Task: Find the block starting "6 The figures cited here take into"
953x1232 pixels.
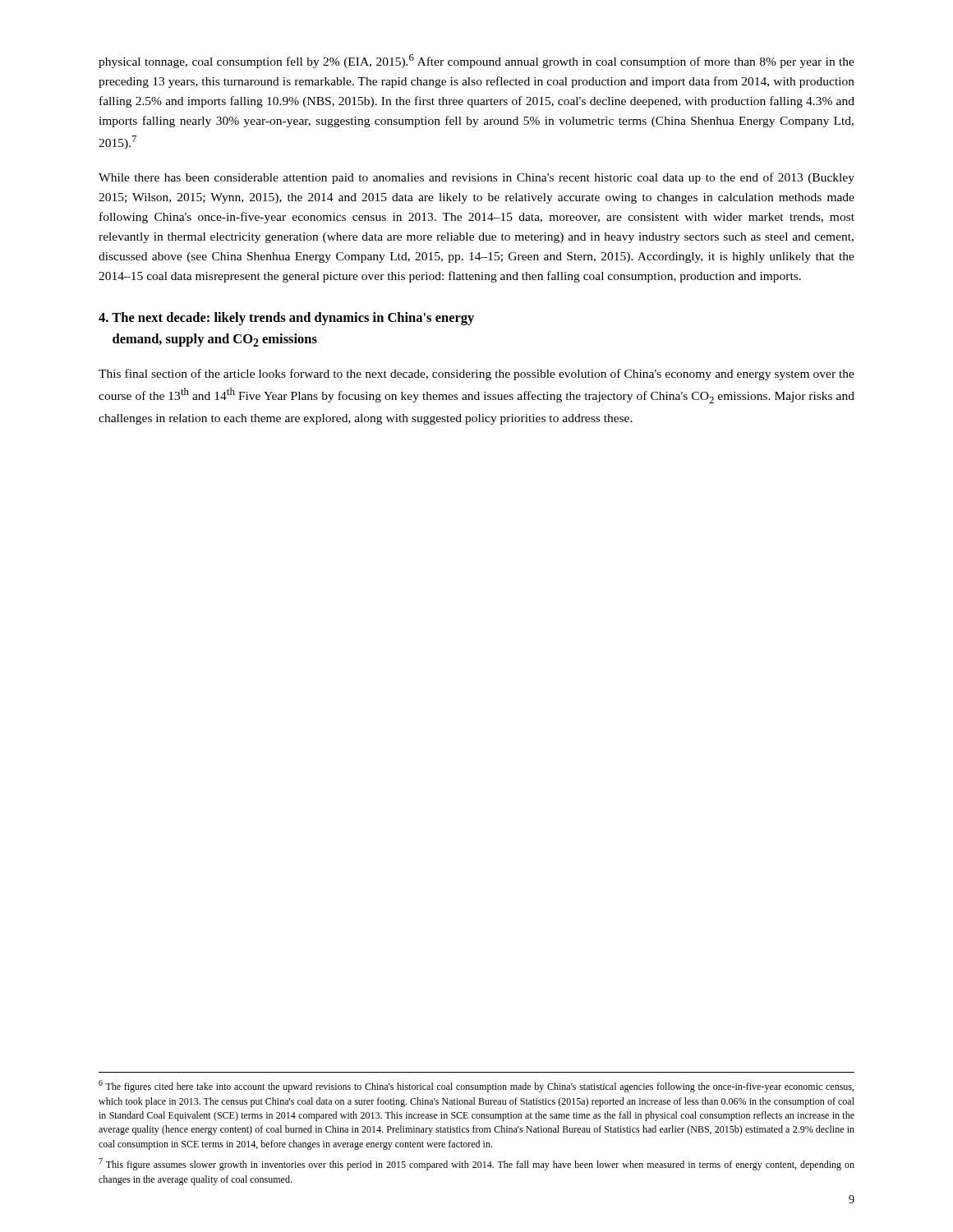Action: click(476, 1114)
